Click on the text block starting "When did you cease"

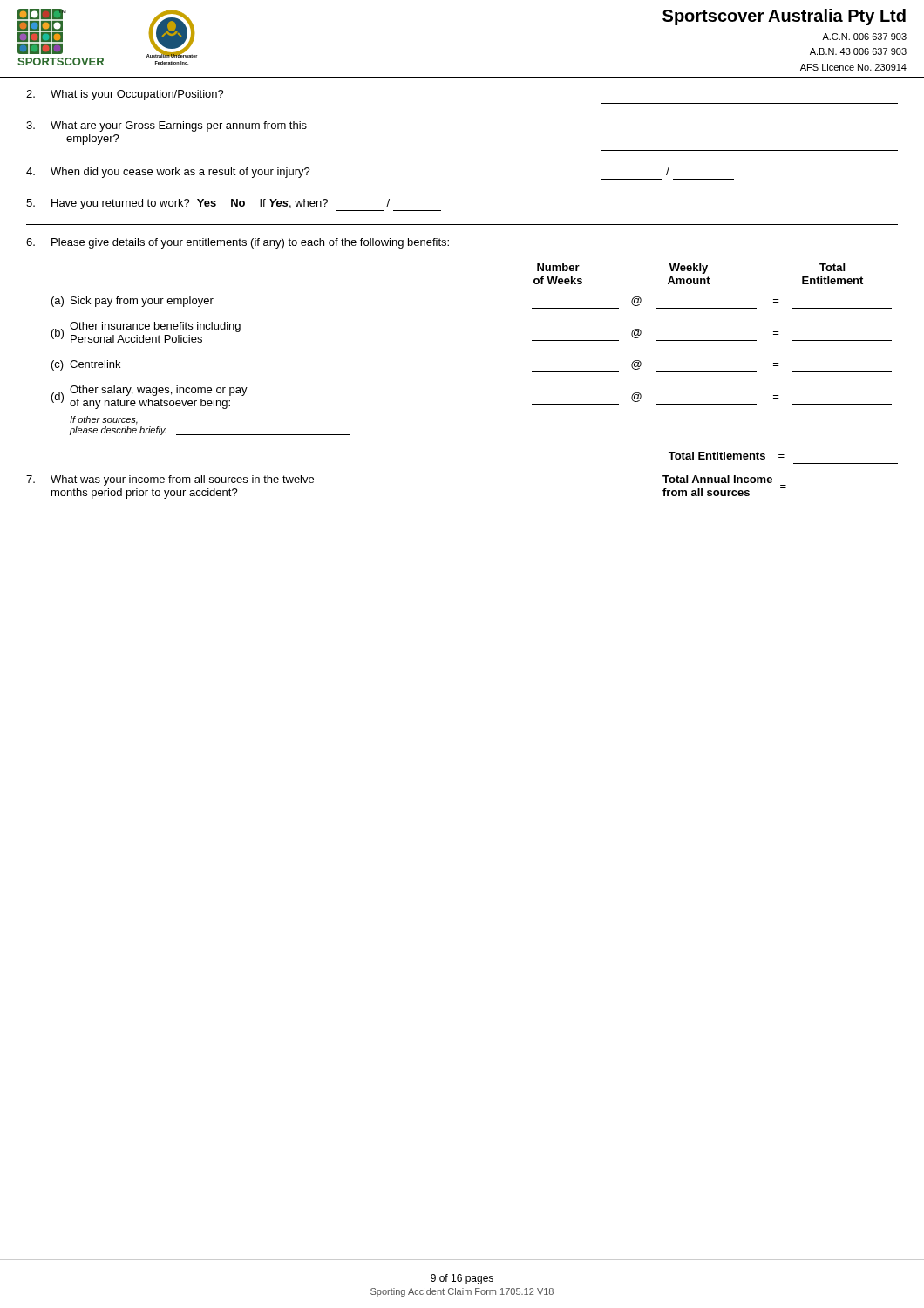pyautogui.click(x=177, y=173)
